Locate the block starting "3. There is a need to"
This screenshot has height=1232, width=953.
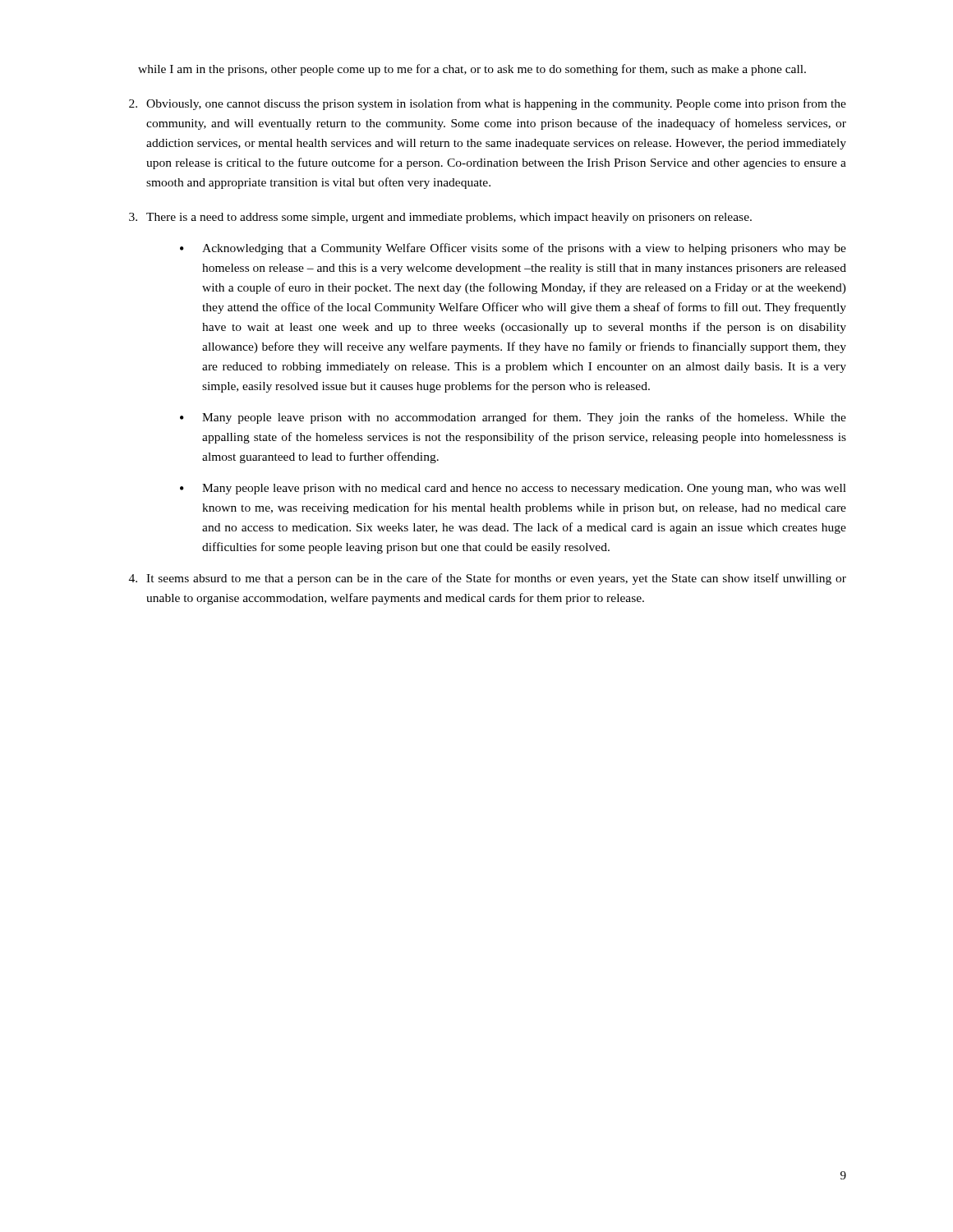[x=476, y=217]
